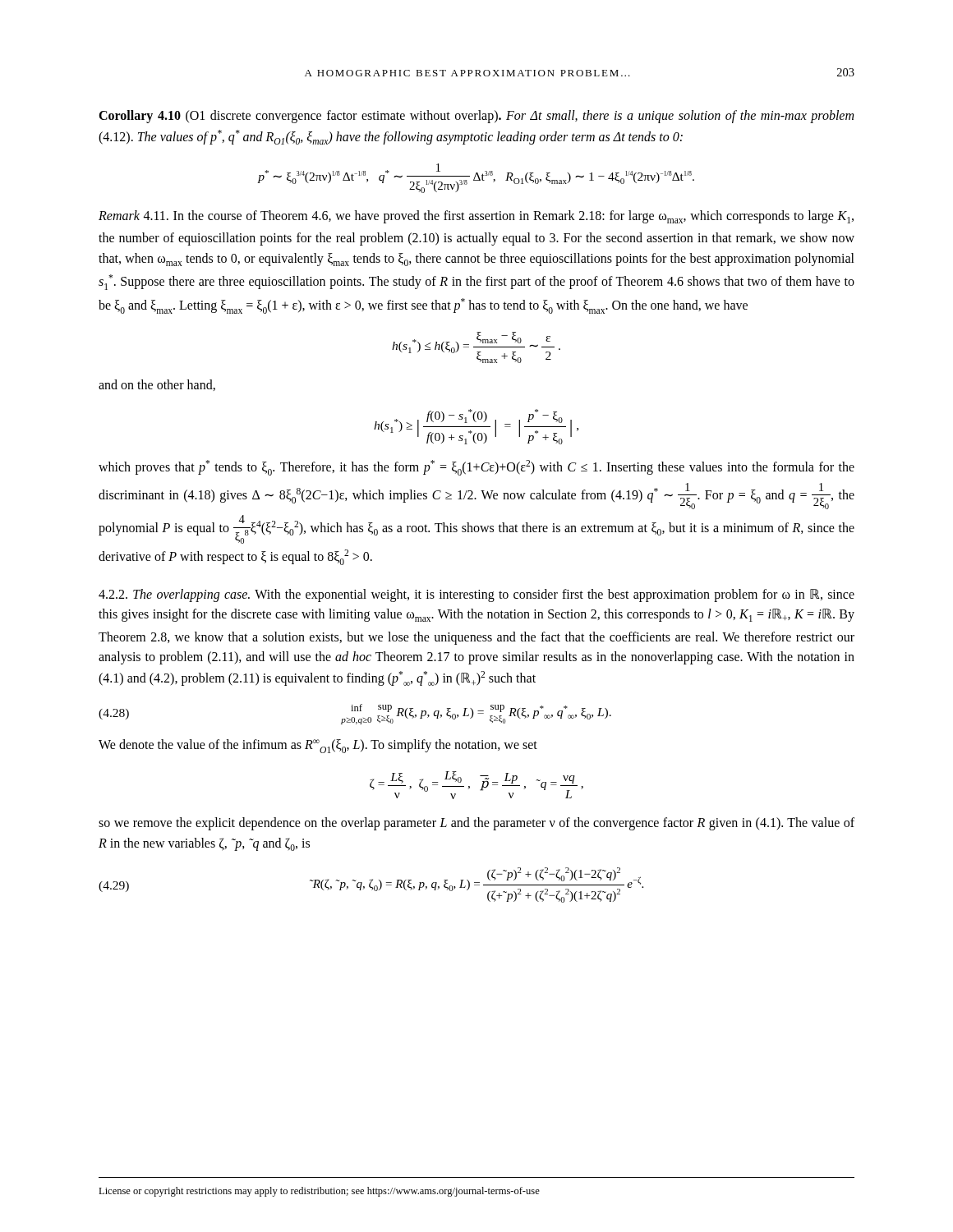This screenshot has height=1232, width=953.
Task: Find the text block with the text "Remark 4.11. In the course of"
Action: (x=476, y=262)
